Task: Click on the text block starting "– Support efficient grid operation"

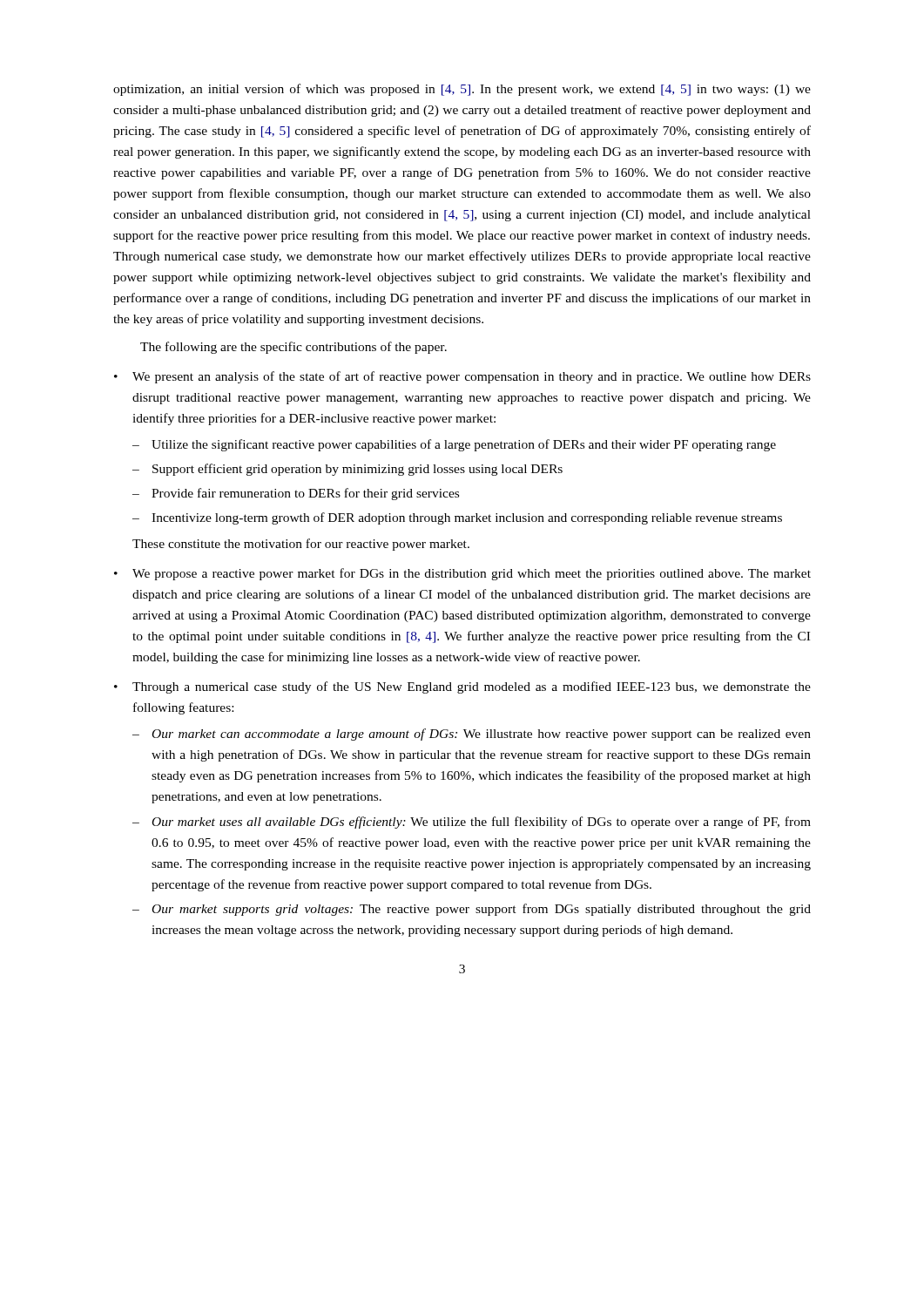Action: click(x=472, y=469)
